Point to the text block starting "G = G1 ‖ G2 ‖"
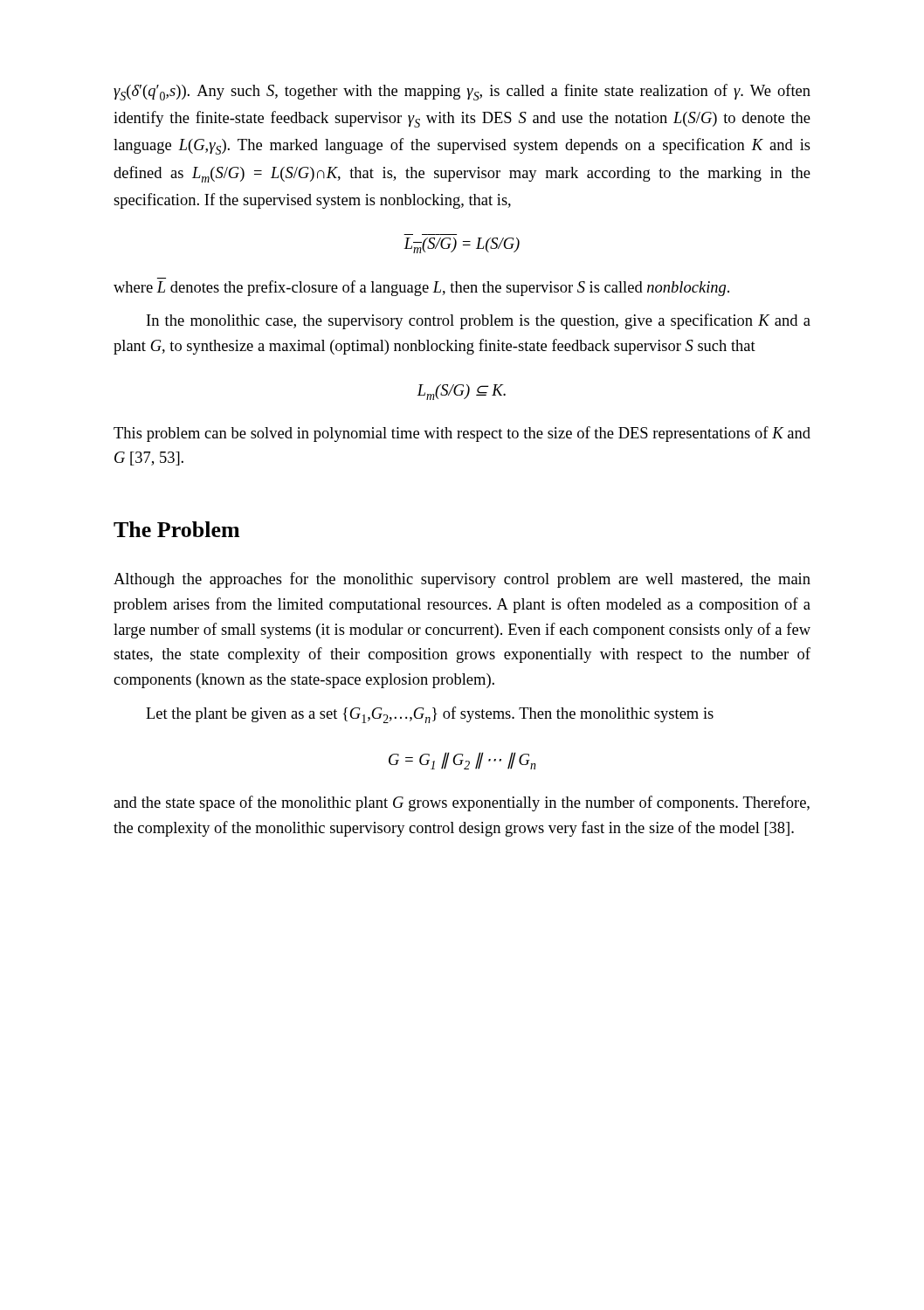The image size is (924, 1310). click(x=462, y=761)
